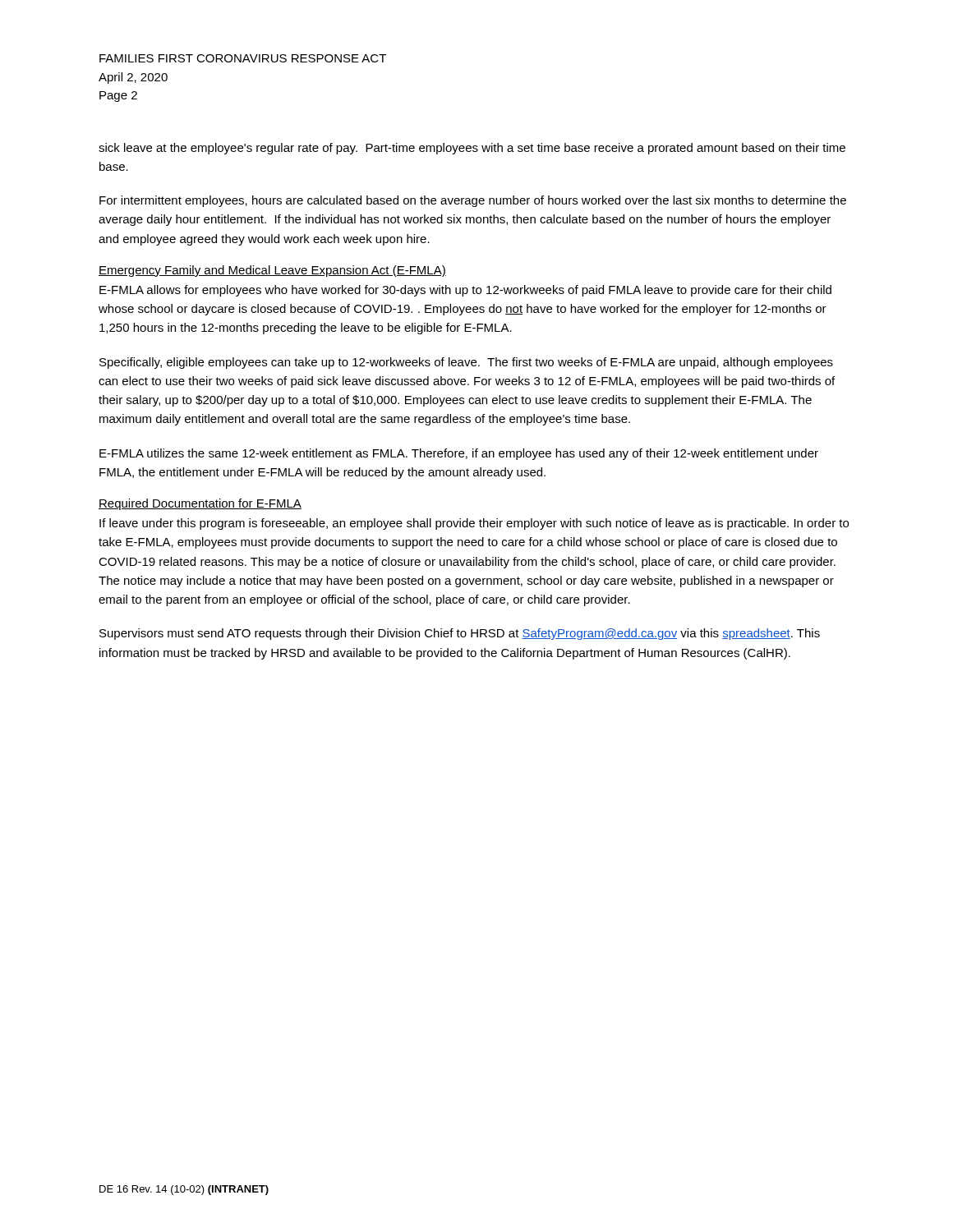The image size is (953, 1232).
Task: Point to the text starting "Supervisors must send ATO requests through"
Action: click(459, 643)
